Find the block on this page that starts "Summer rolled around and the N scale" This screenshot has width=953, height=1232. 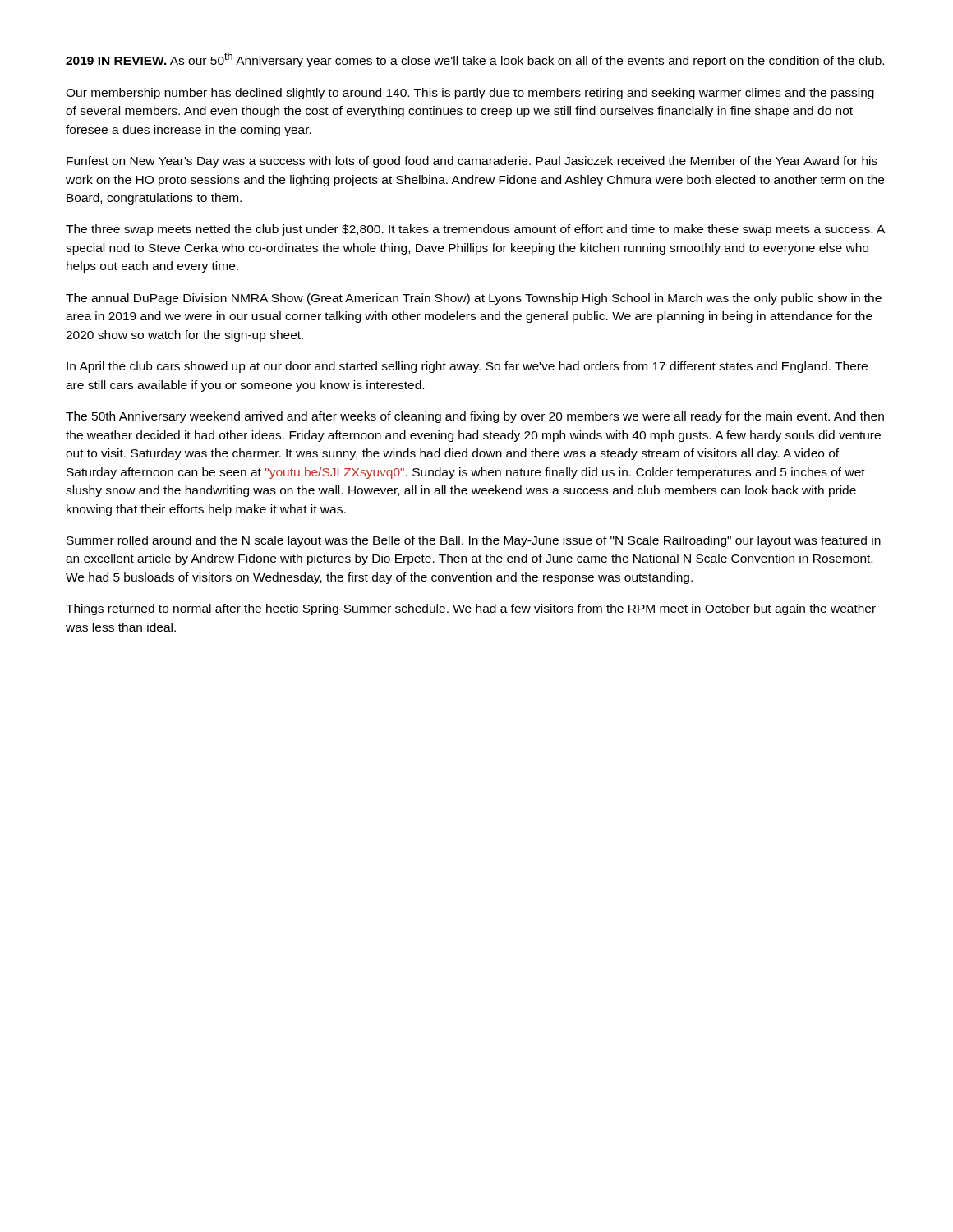[473, 559]
